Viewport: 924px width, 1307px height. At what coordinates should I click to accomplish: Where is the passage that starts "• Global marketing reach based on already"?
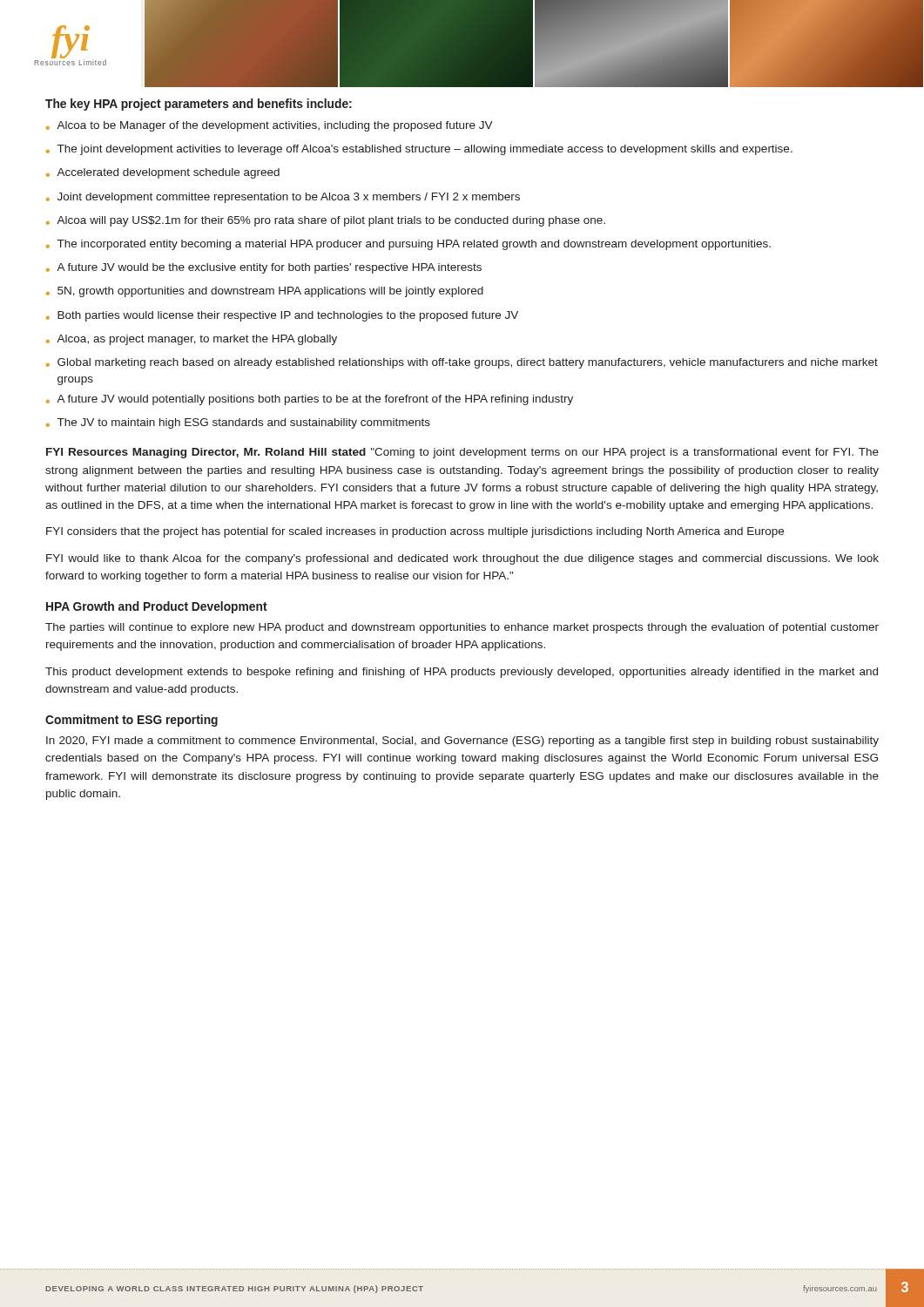(x=462, y=371)
